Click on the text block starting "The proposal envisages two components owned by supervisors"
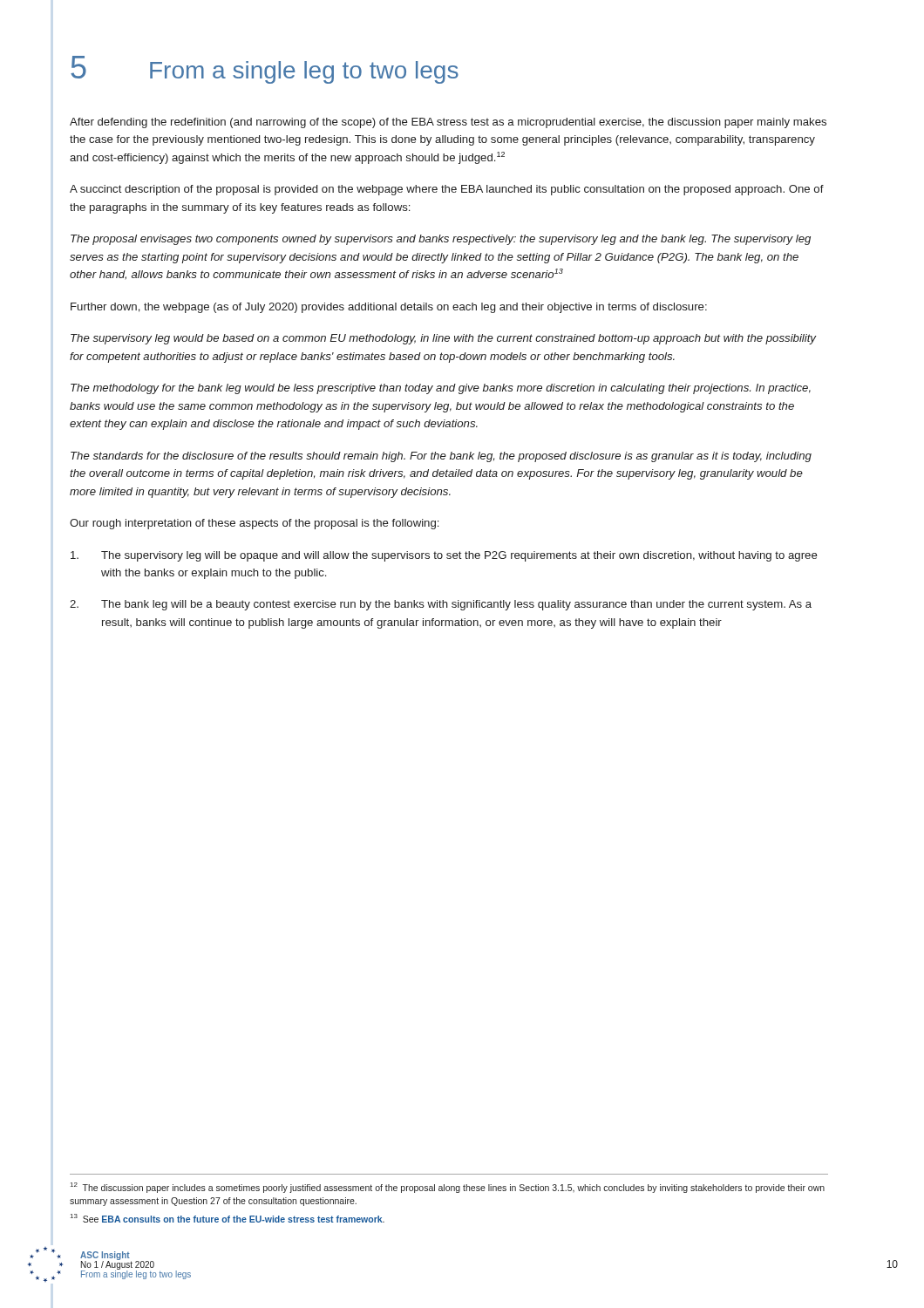Viewport: 924px width, 1308px height. (x=440, y=257)
